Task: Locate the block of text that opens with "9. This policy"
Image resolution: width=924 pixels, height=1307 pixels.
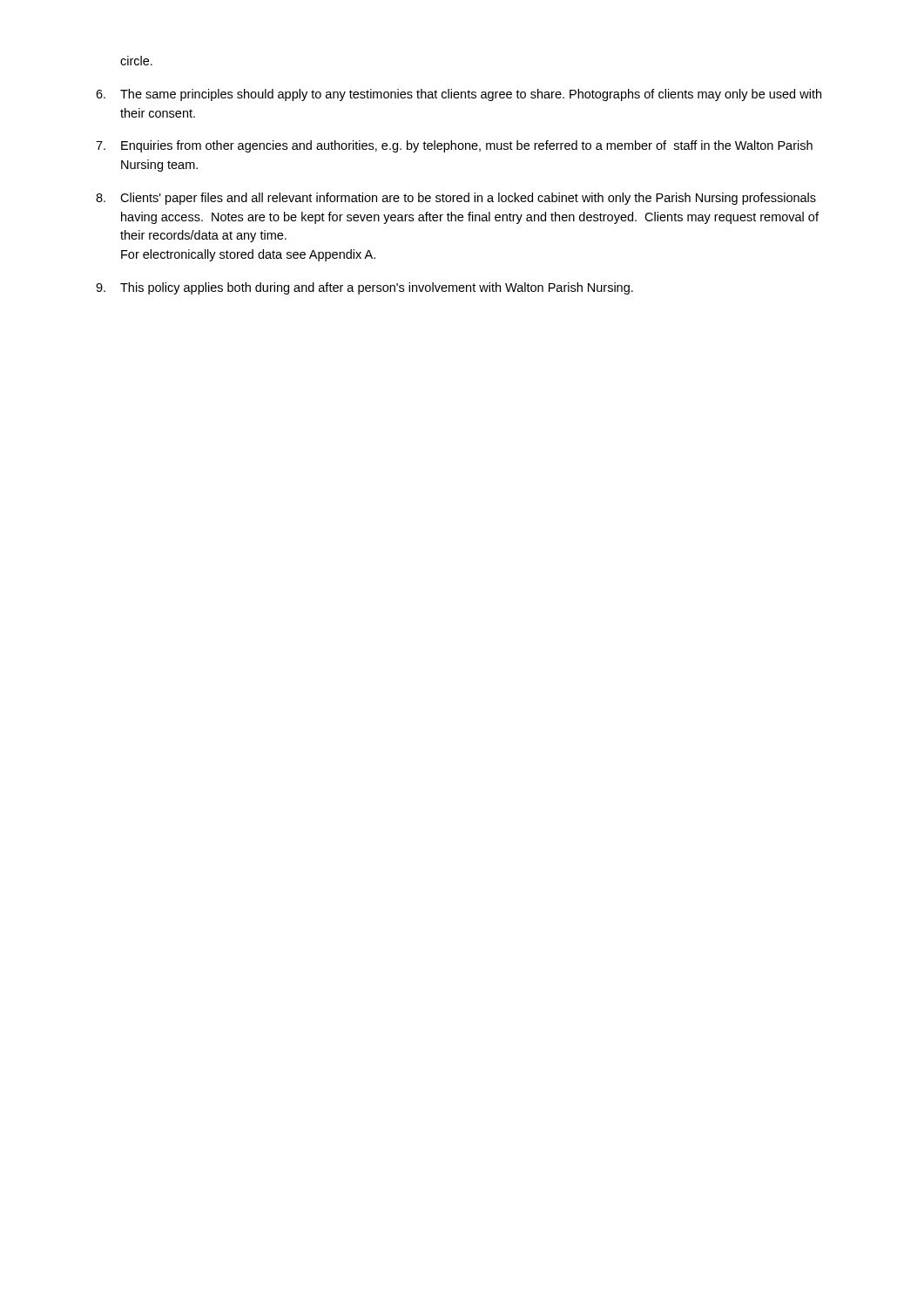Action: tap(471, 288)
